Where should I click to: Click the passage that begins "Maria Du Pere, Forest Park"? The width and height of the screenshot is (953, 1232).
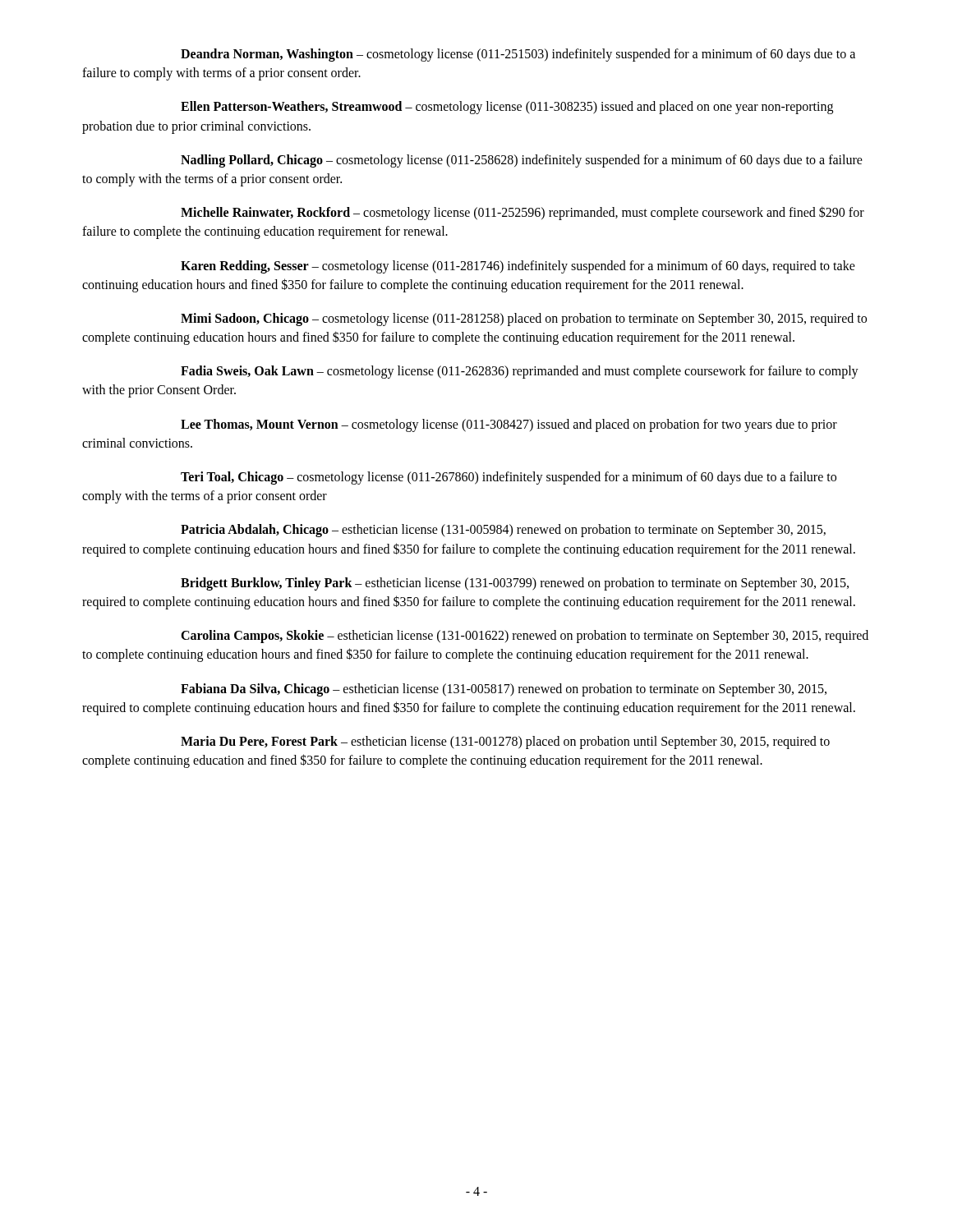476,751
